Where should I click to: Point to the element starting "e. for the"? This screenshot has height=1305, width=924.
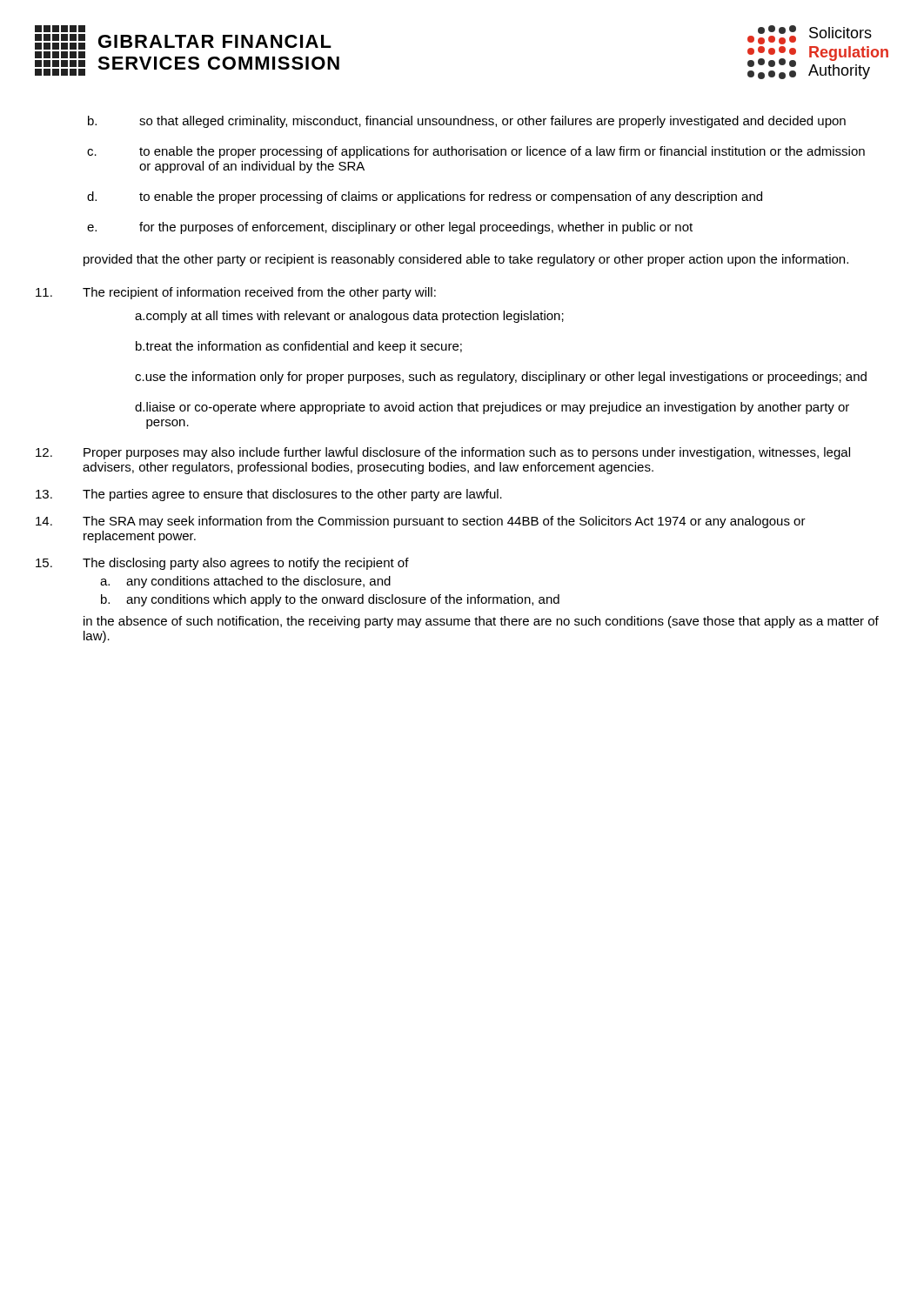click(x=458, y=227)
